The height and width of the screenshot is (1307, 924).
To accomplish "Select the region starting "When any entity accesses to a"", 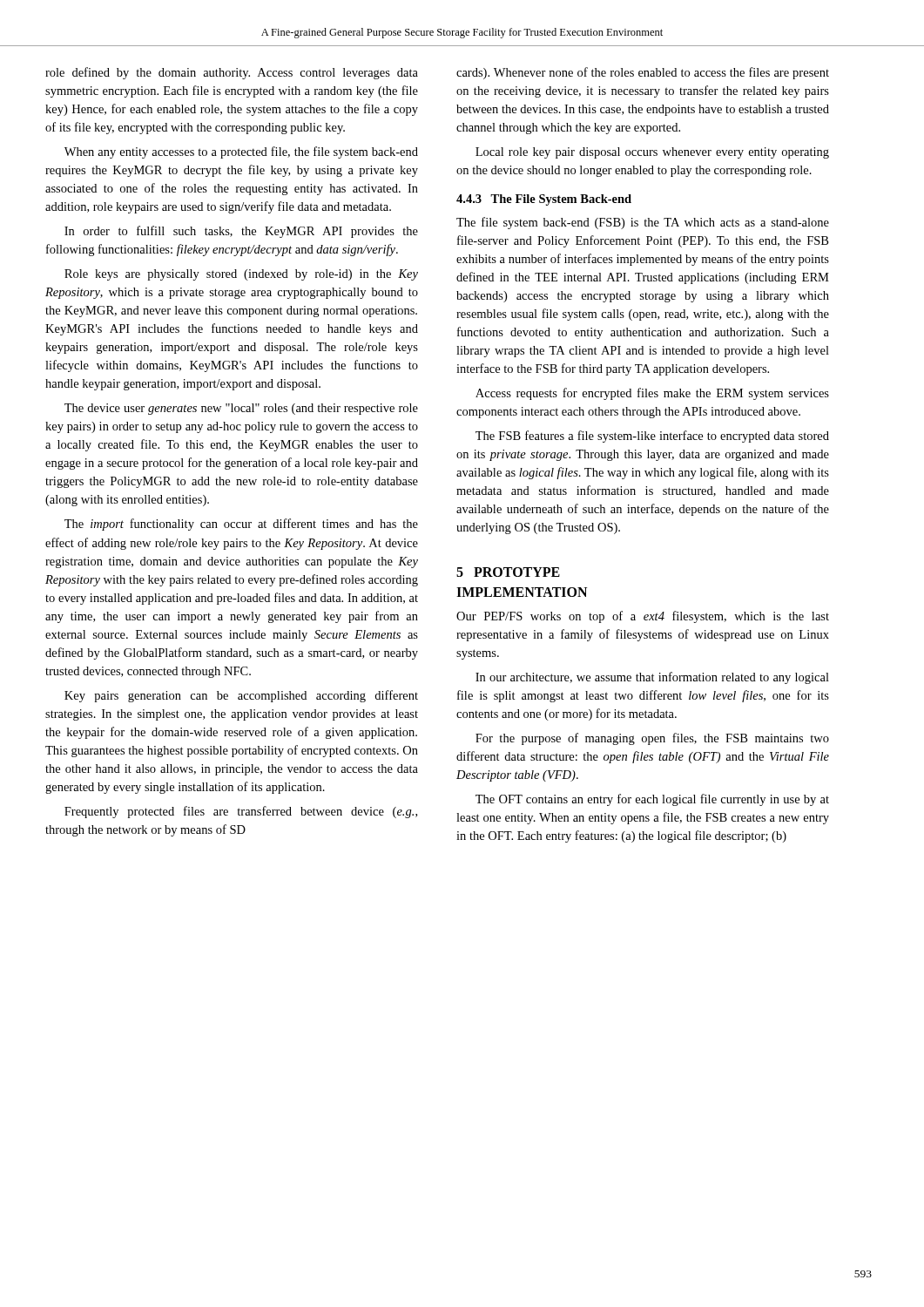I will 232,180.
